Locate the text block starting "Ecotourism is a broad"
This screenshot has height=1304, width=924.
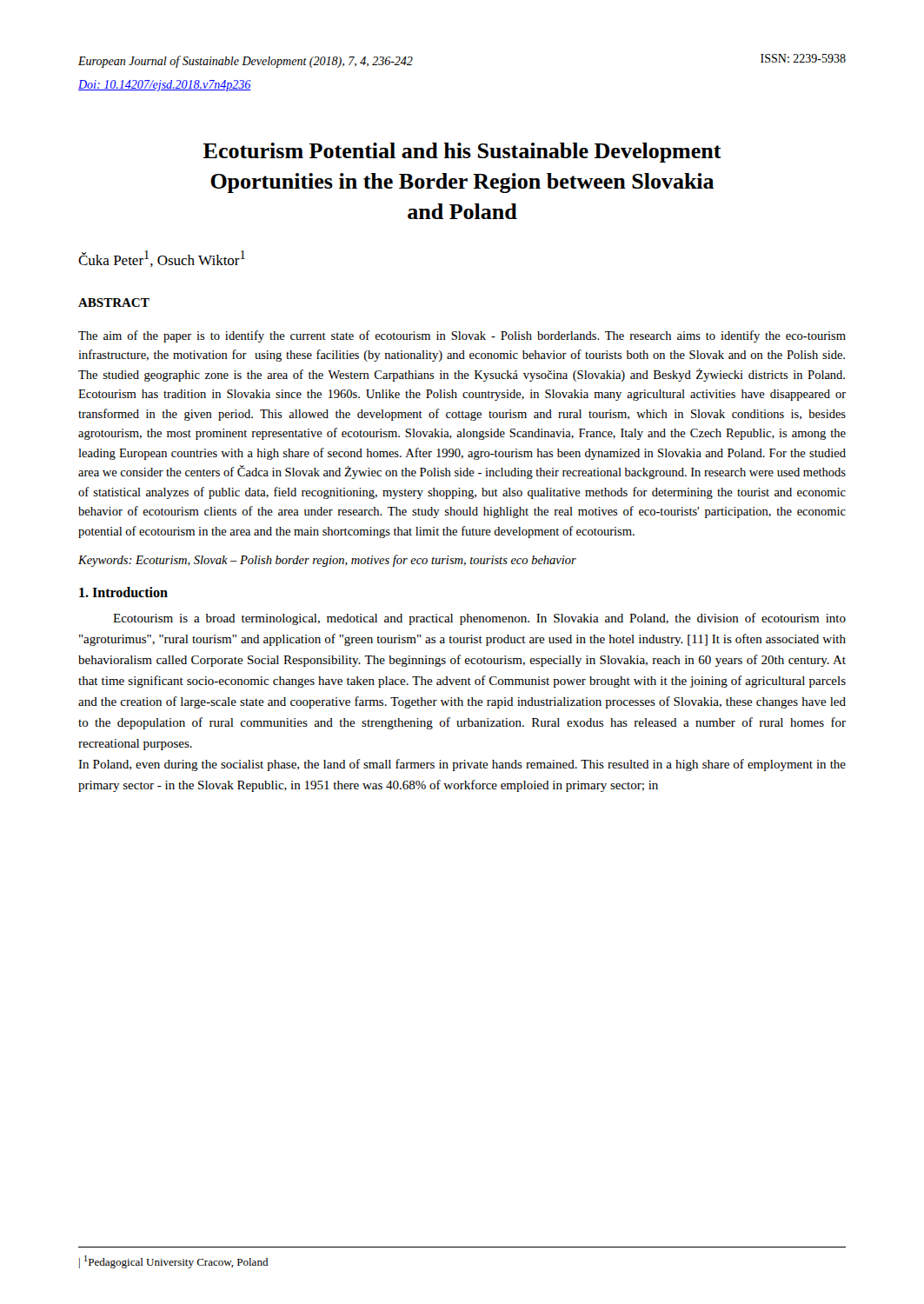(462, 702)
